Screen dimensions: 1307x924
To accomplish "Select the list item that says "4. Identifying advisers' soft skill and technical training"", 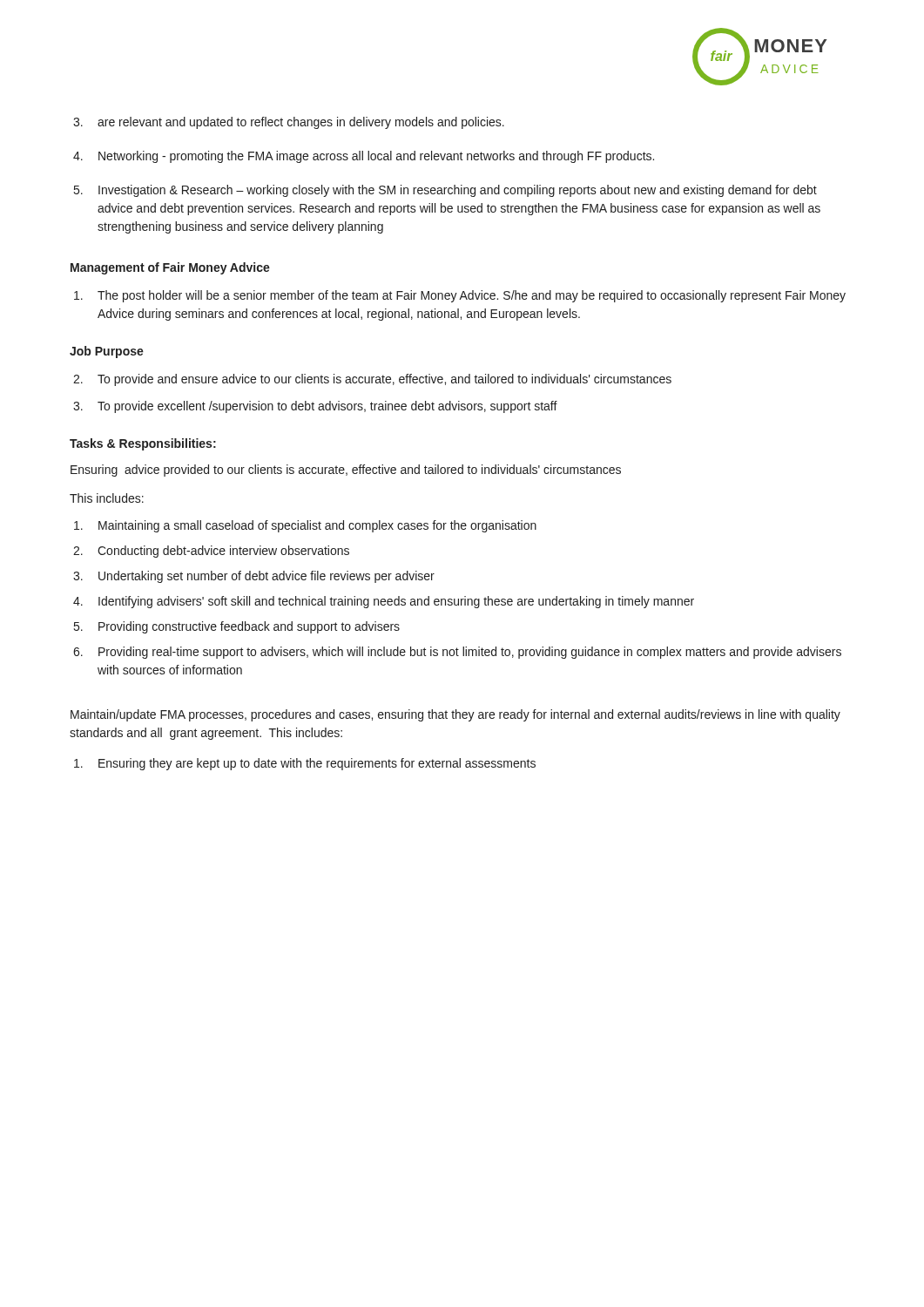I will [382, 602].
